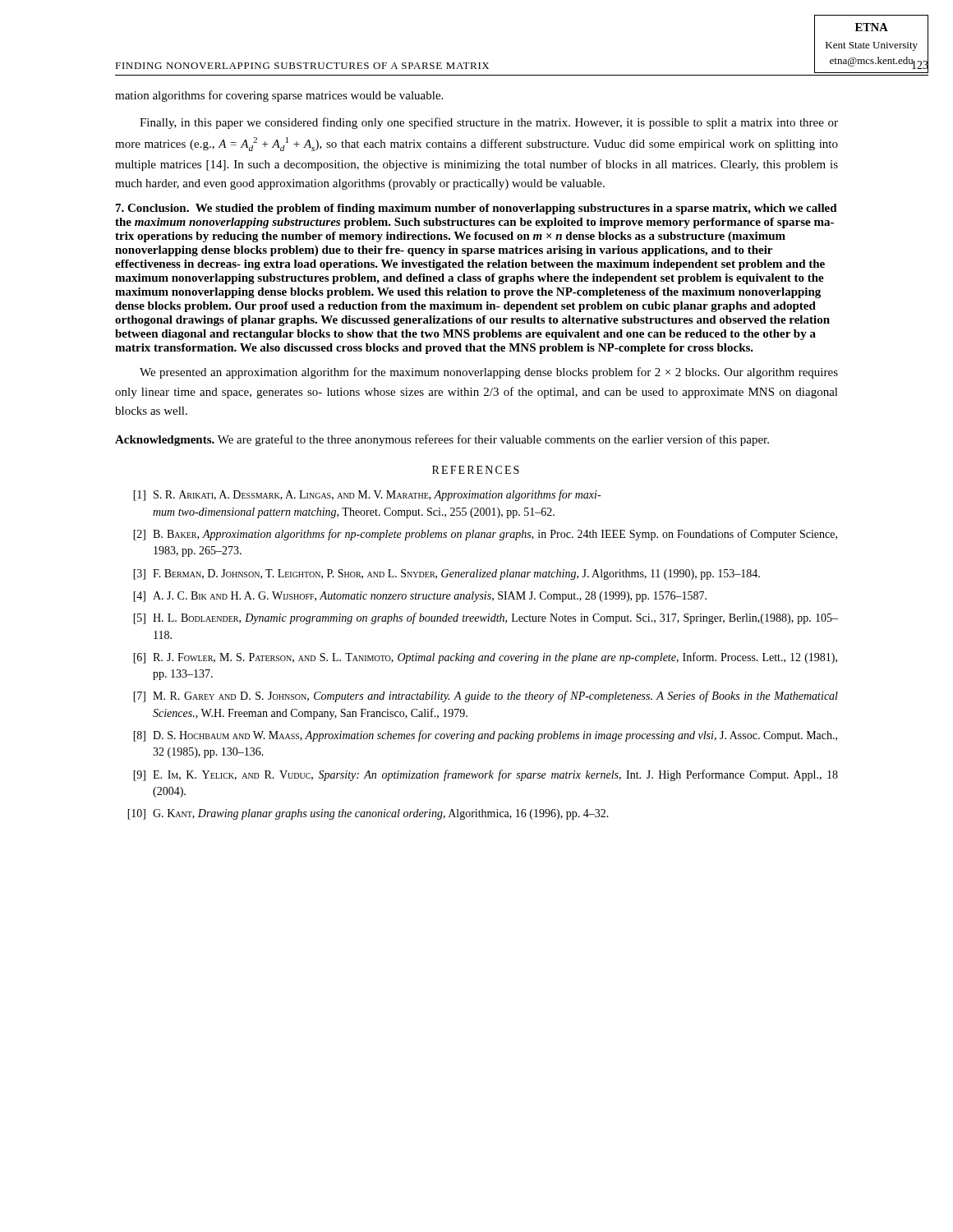Image resolution: width=953 pixels, height=1232 pixels.
Task: Click the passage that begins "[4] A. J. C."
Action: click(x=411, y=596)
